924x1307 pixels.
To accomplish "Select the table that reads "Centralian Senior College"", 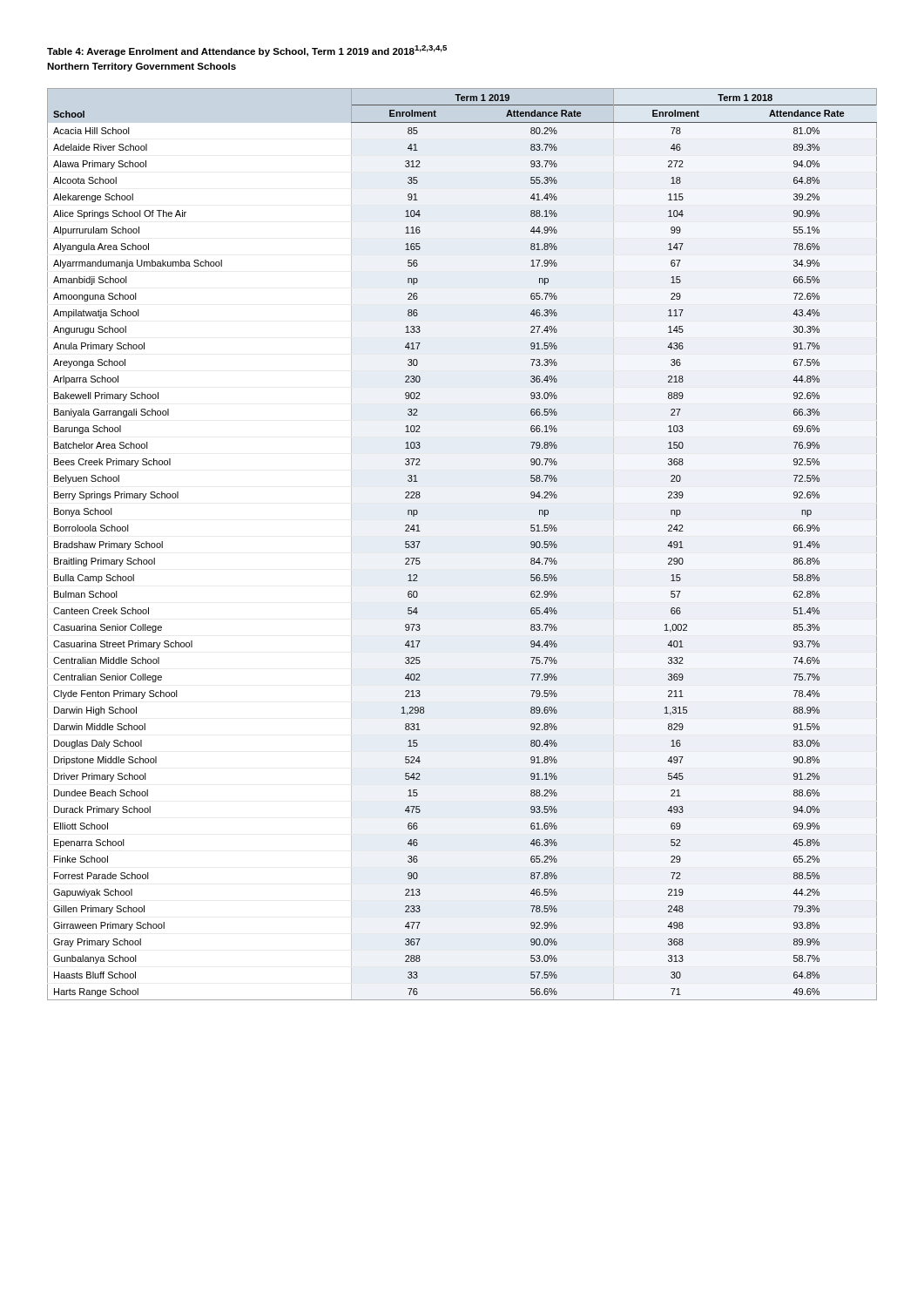I will click(462, 544).
